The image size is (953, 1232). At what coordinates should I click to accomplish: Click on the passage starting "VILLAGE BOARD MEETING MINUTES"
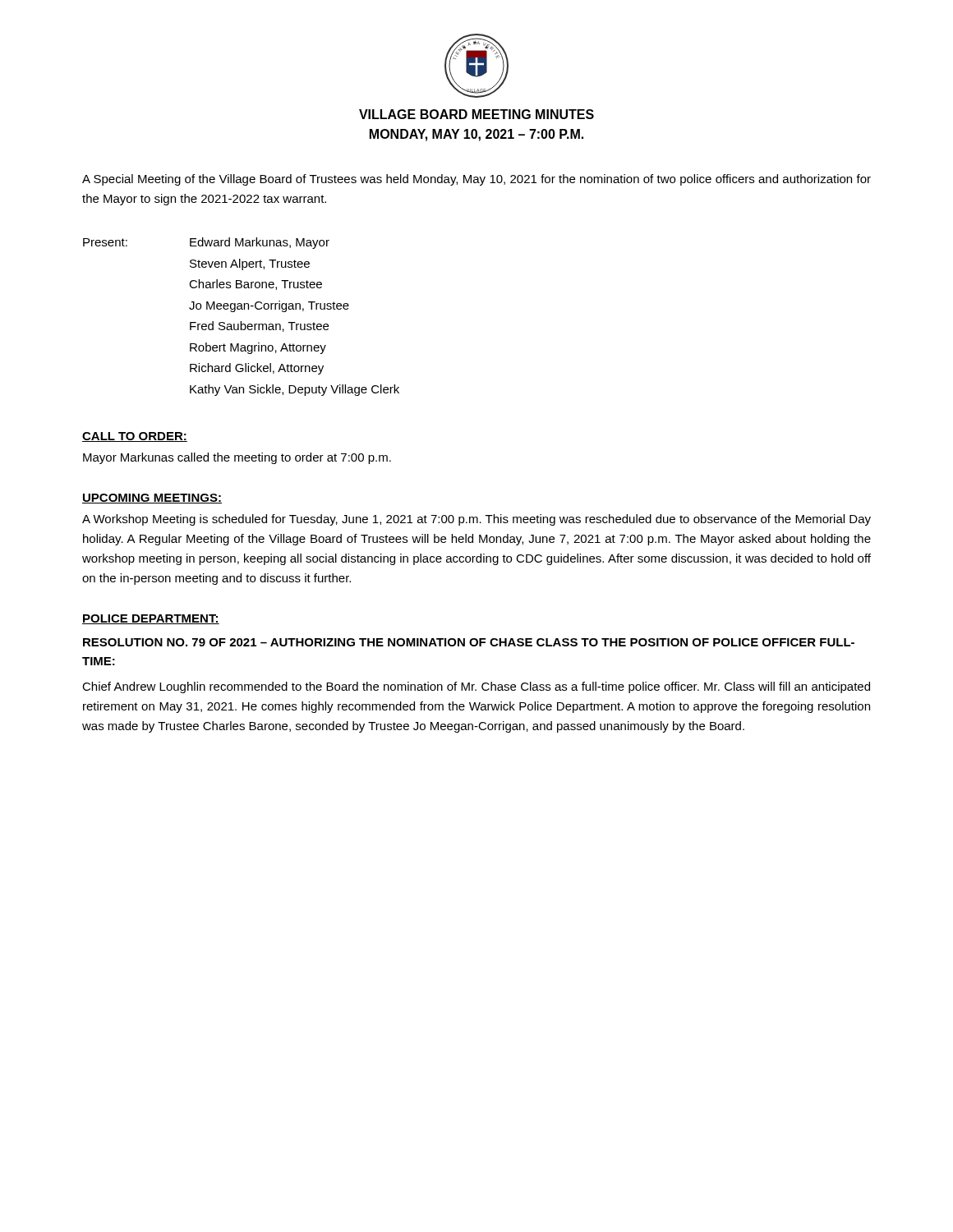click(x=476, y=115)
